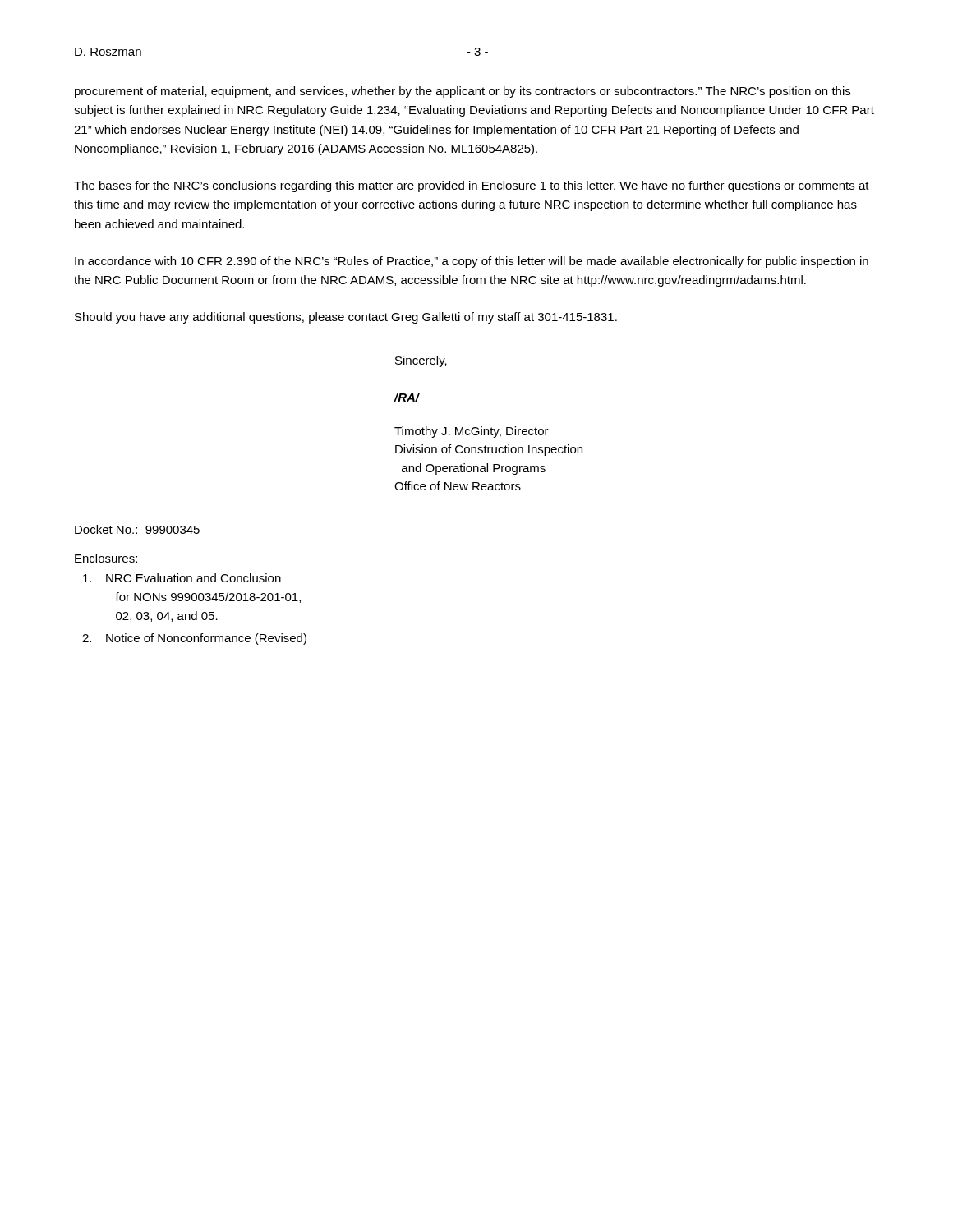Locate the text block that reads "Should you have any additional"

tap(346, 317)
